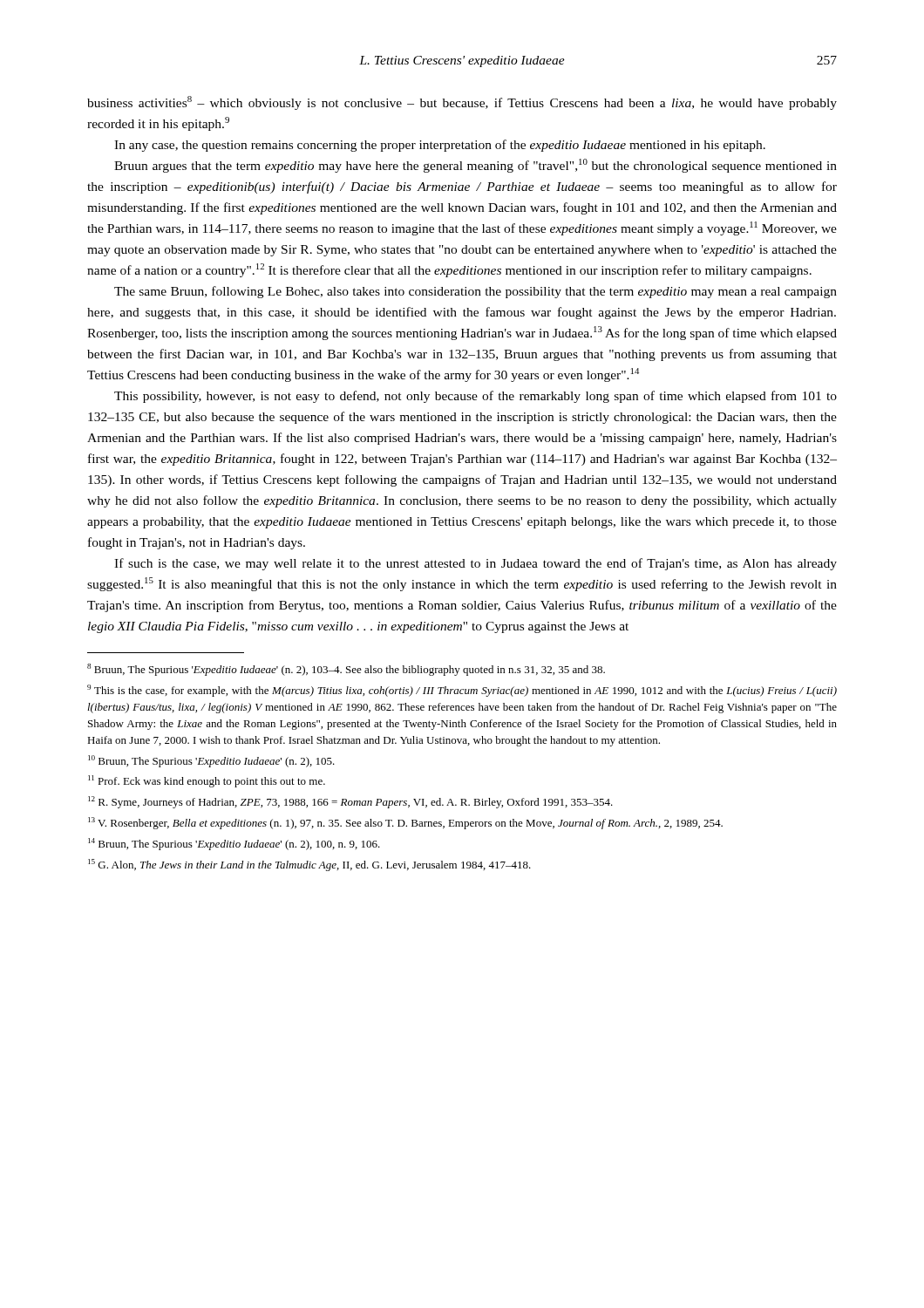Locate the footnote containing "13 V. Rosenberger, Bella et expeditiones (n."

pos(405,822)
